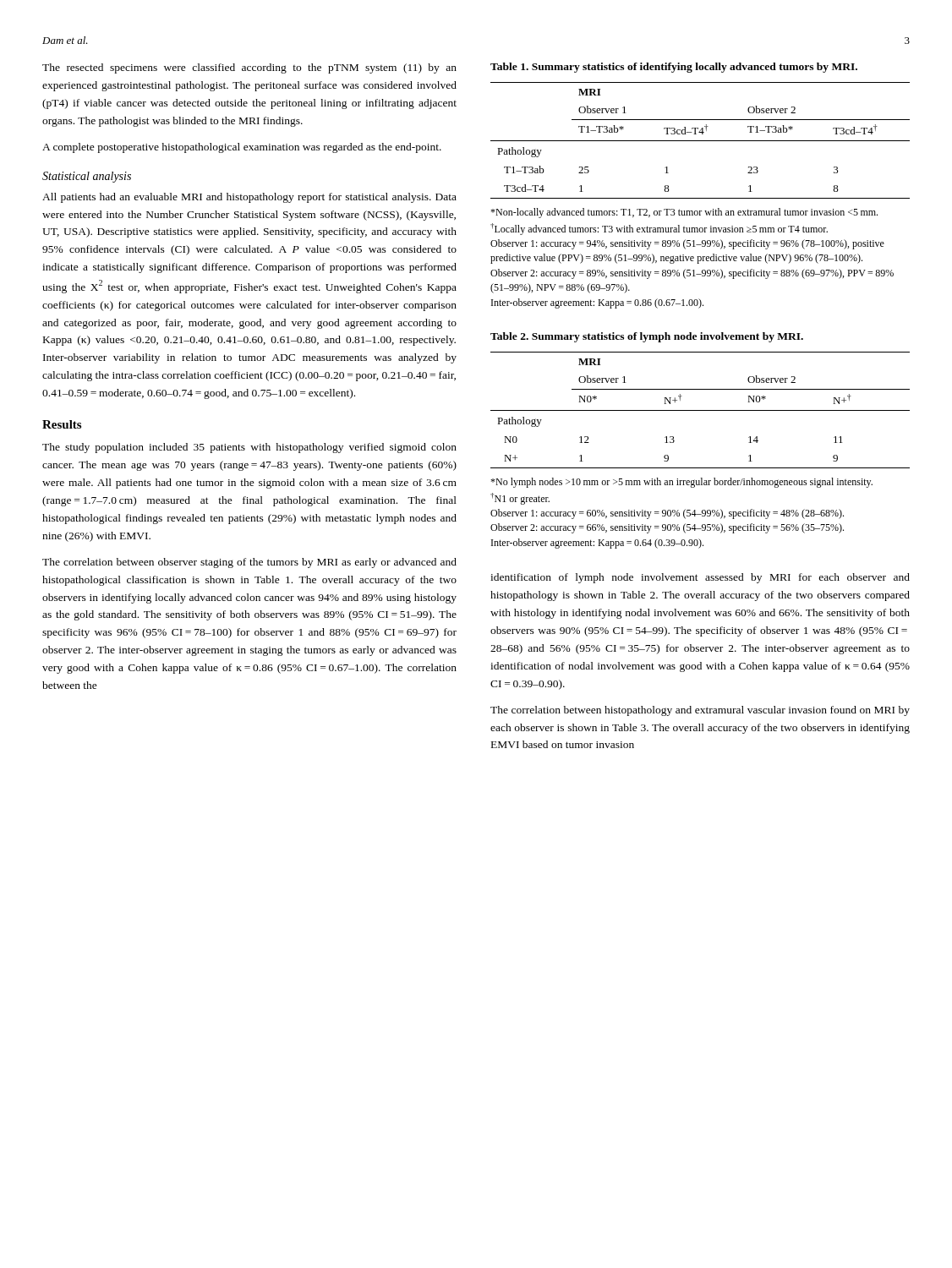Locate the region starting "Non-locally advanced tumors: T1, T2, or T3 tumor"
The height and width of the screenshot is (1268, 952).
point(692,257)
